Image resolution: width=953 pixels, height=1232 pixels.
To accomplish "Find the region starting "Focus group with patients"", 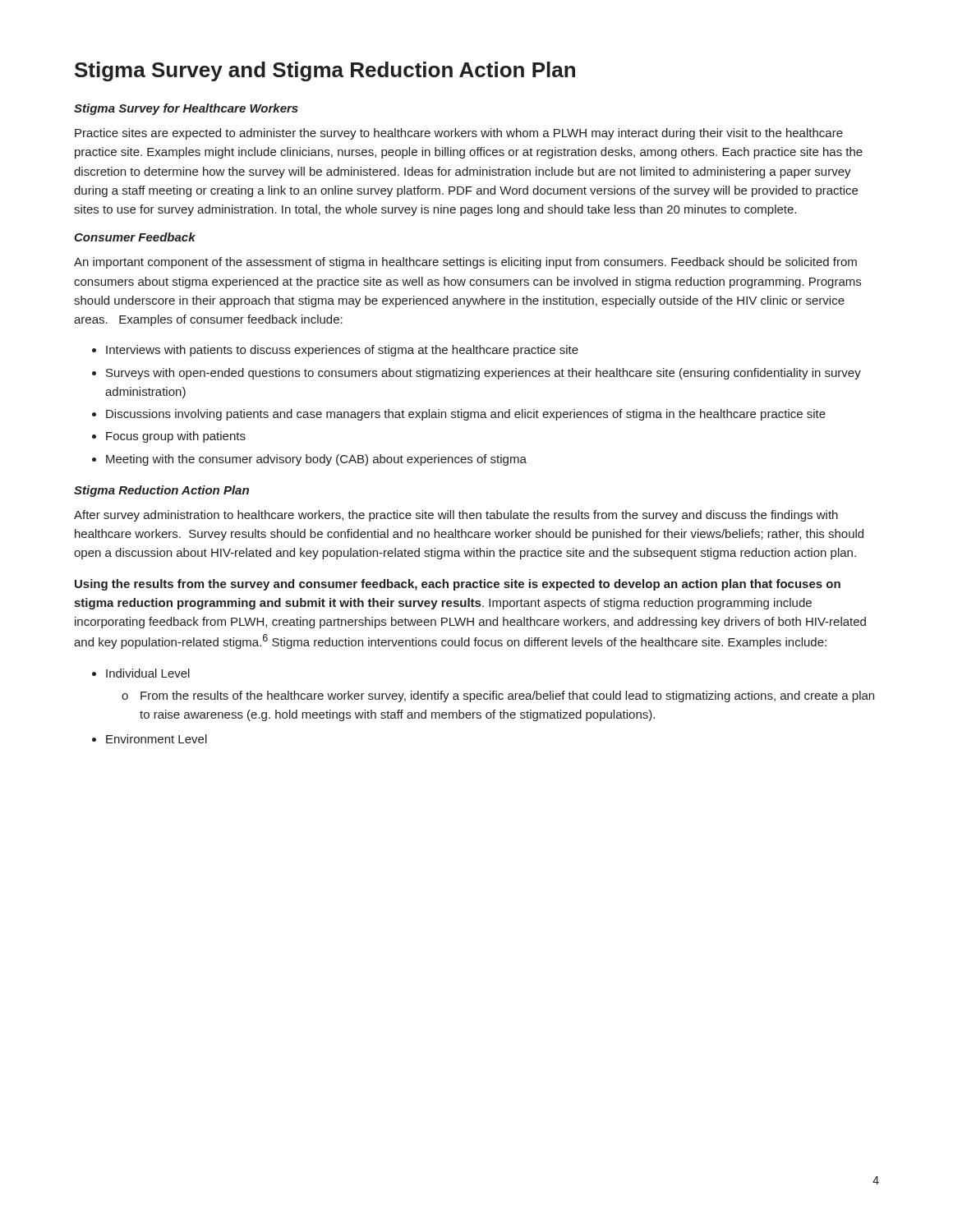I will 169,437.
